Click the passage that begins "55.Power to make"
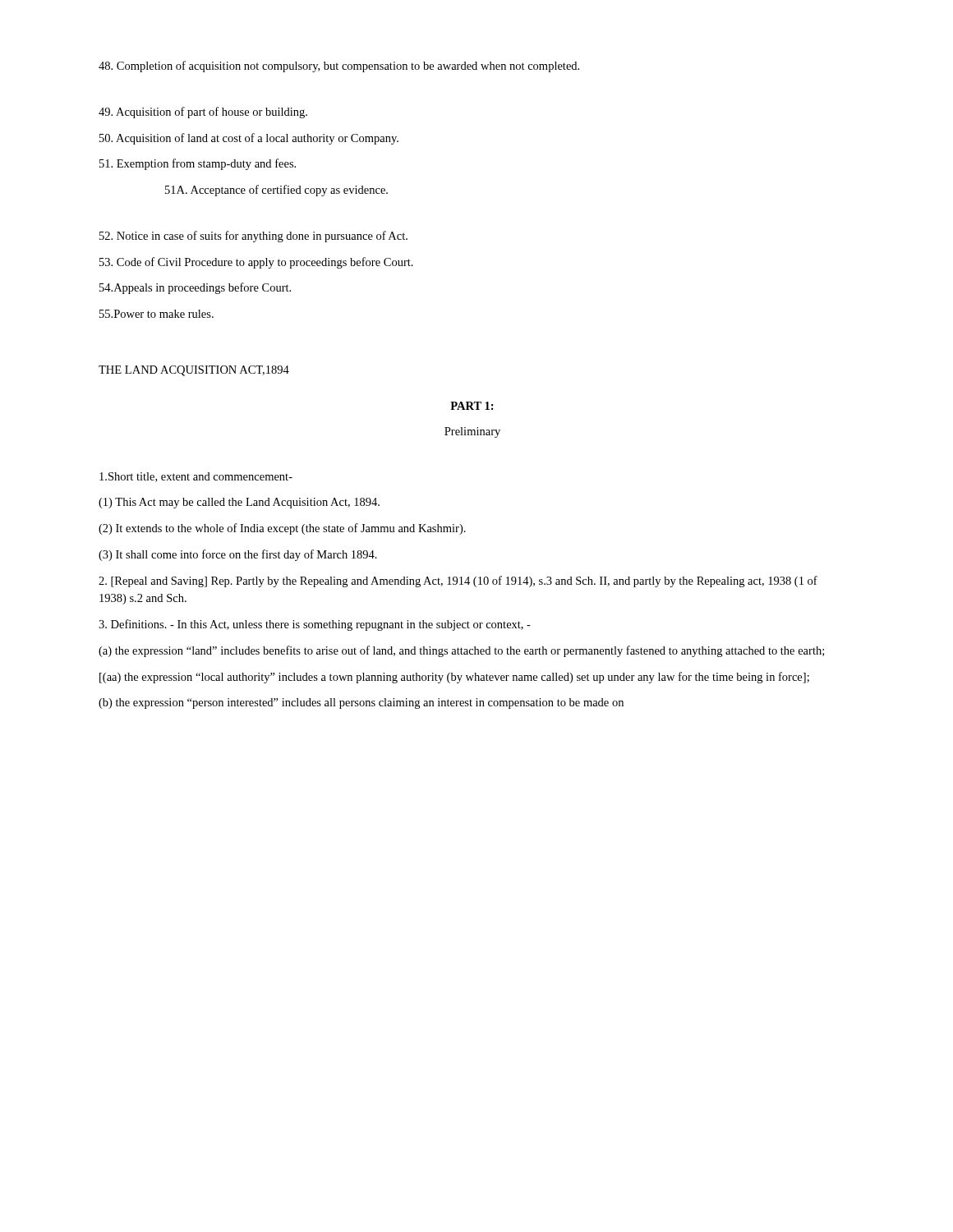 tap(156, 314)
